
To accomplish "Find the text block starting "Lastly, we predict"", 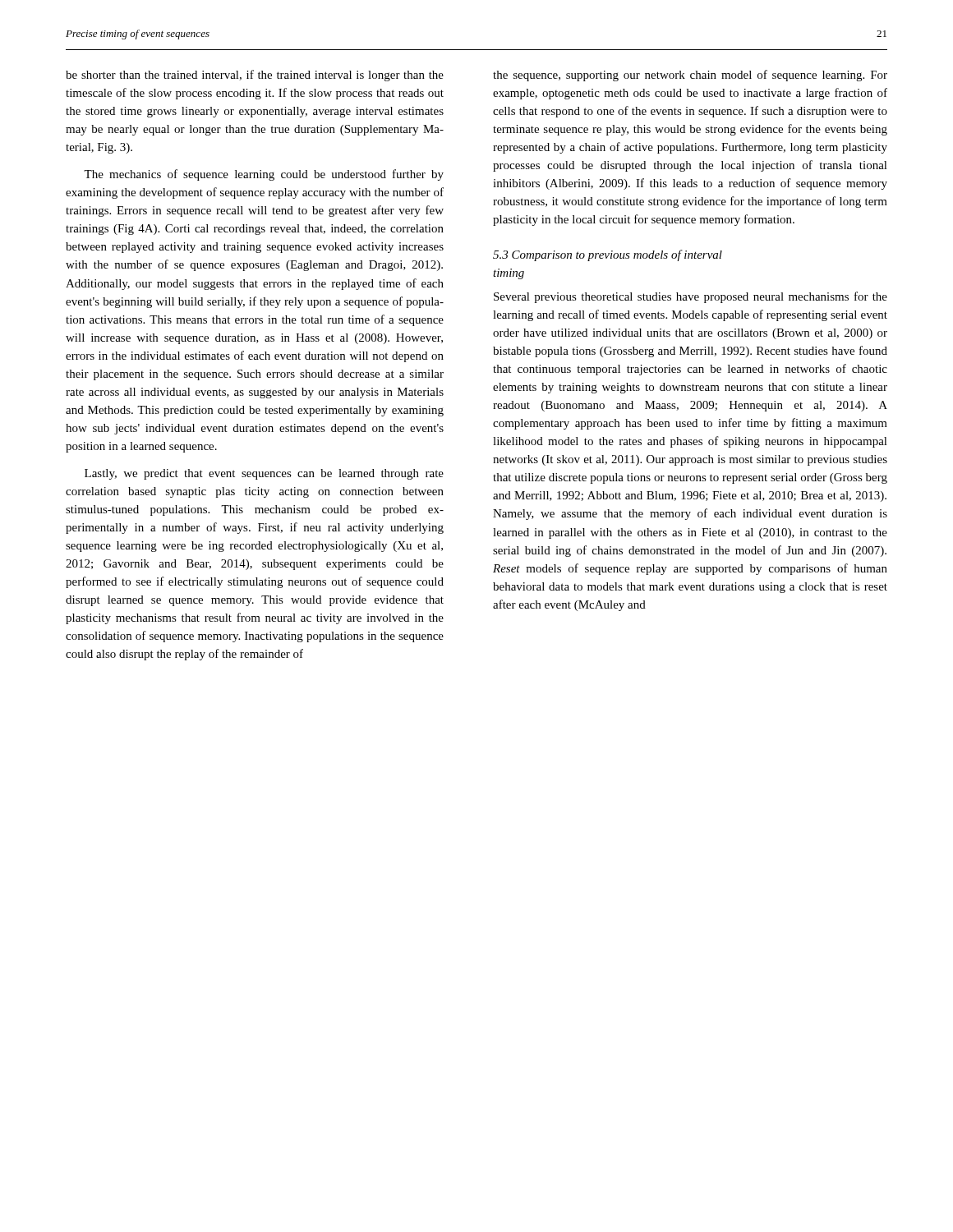I will point(255,564).
